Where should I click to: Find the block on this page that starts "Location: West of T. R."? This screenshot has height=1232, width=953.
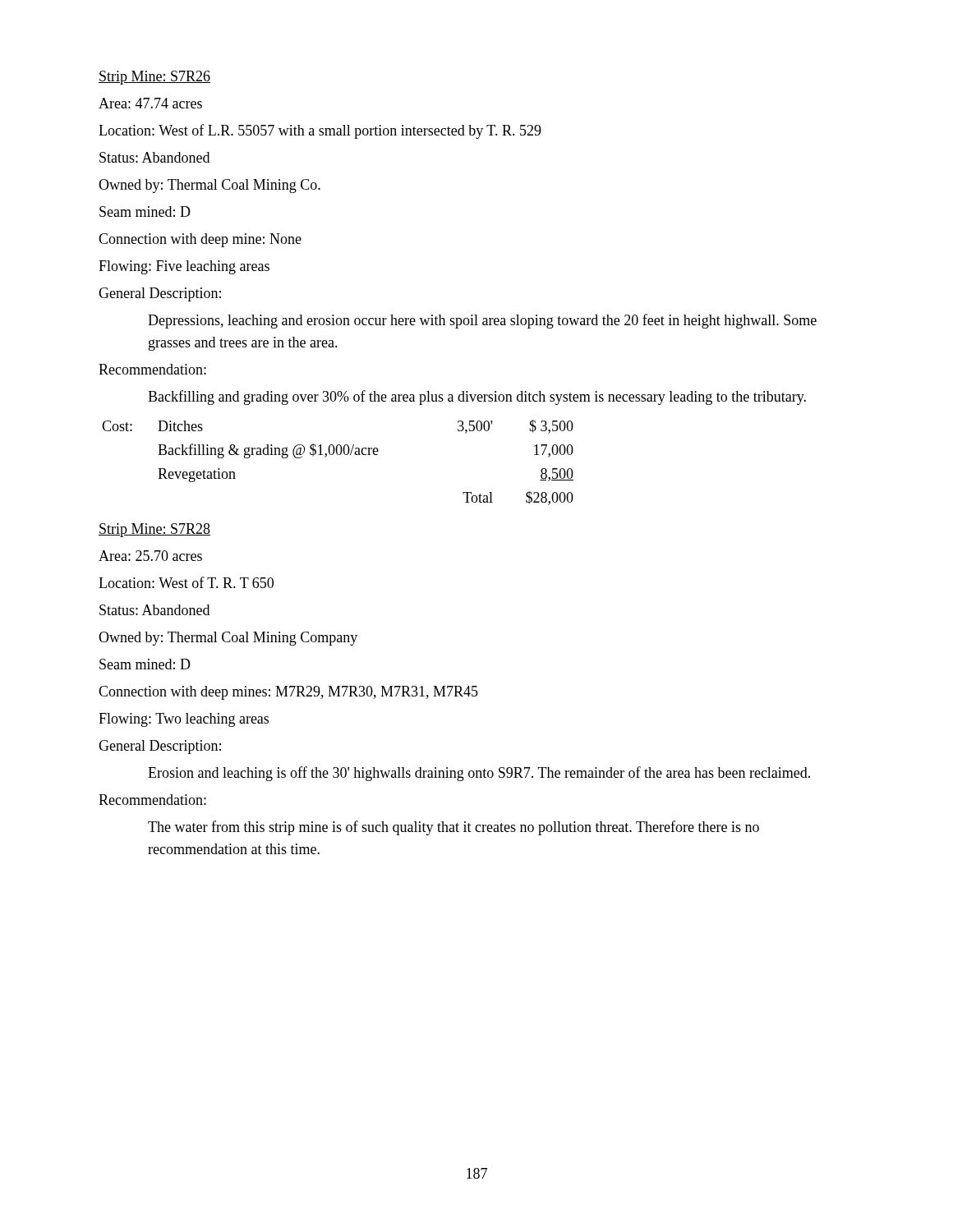pyautogui.click(x=186, y=583)
